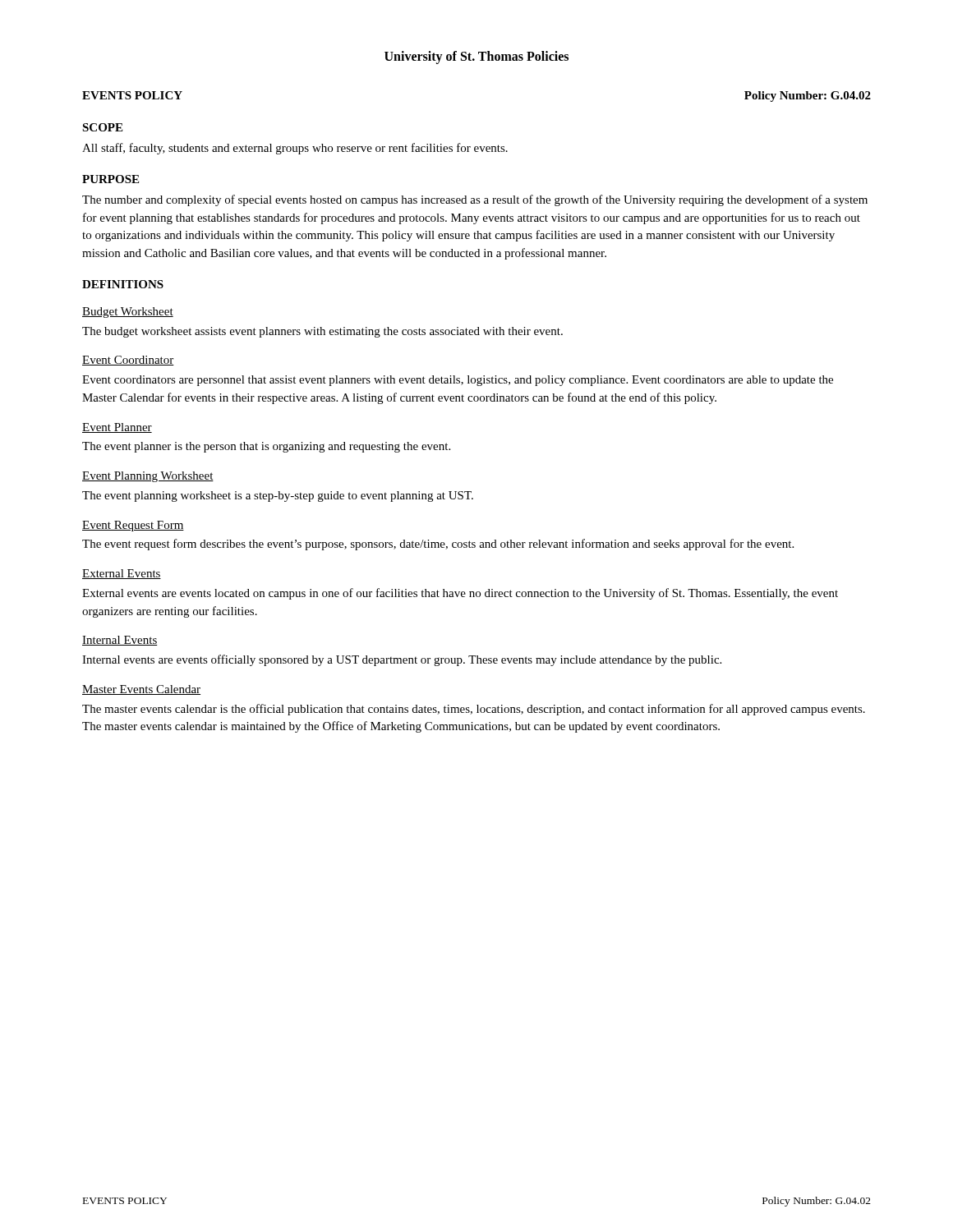
Task: Locate the text starting "External Events External"
Action: coord(476,591)
